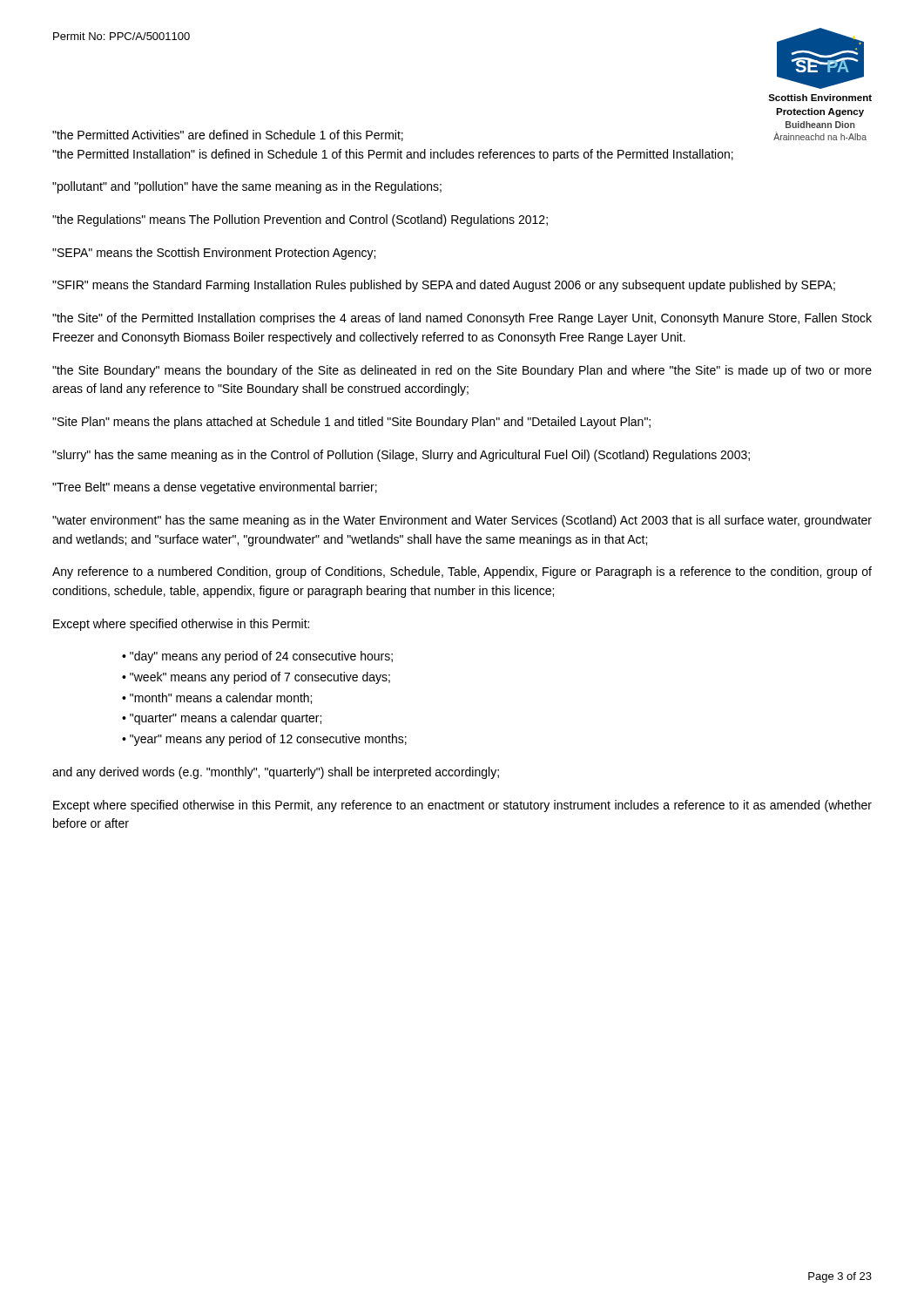Locate the text block starting ""the Site" of the Permitted Installation comprises"
Screen dimensions: 1307x924
[462, 328]
